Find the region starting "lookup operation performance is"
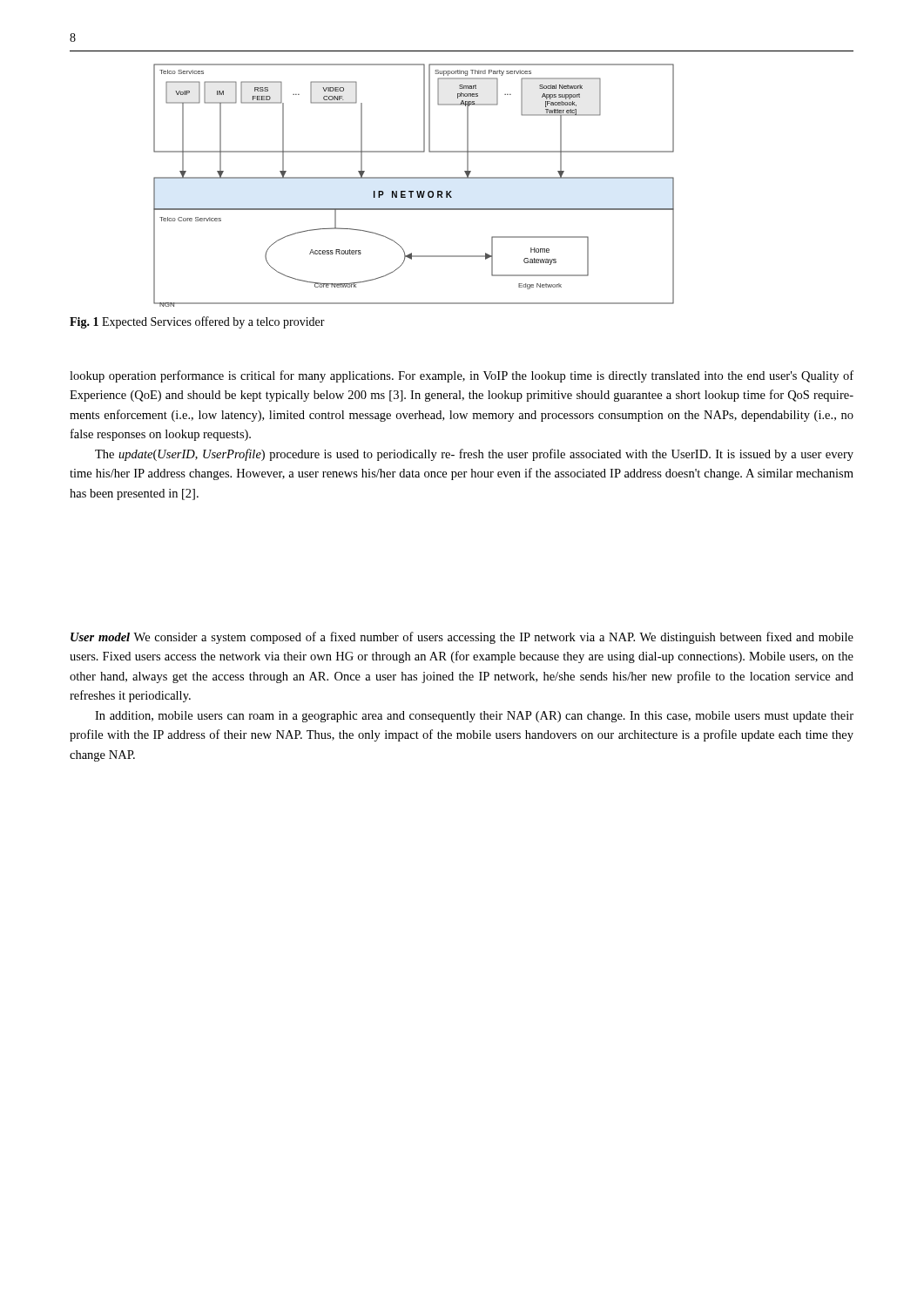Viewport: 924px width, 1307px height. click(462, 376)
